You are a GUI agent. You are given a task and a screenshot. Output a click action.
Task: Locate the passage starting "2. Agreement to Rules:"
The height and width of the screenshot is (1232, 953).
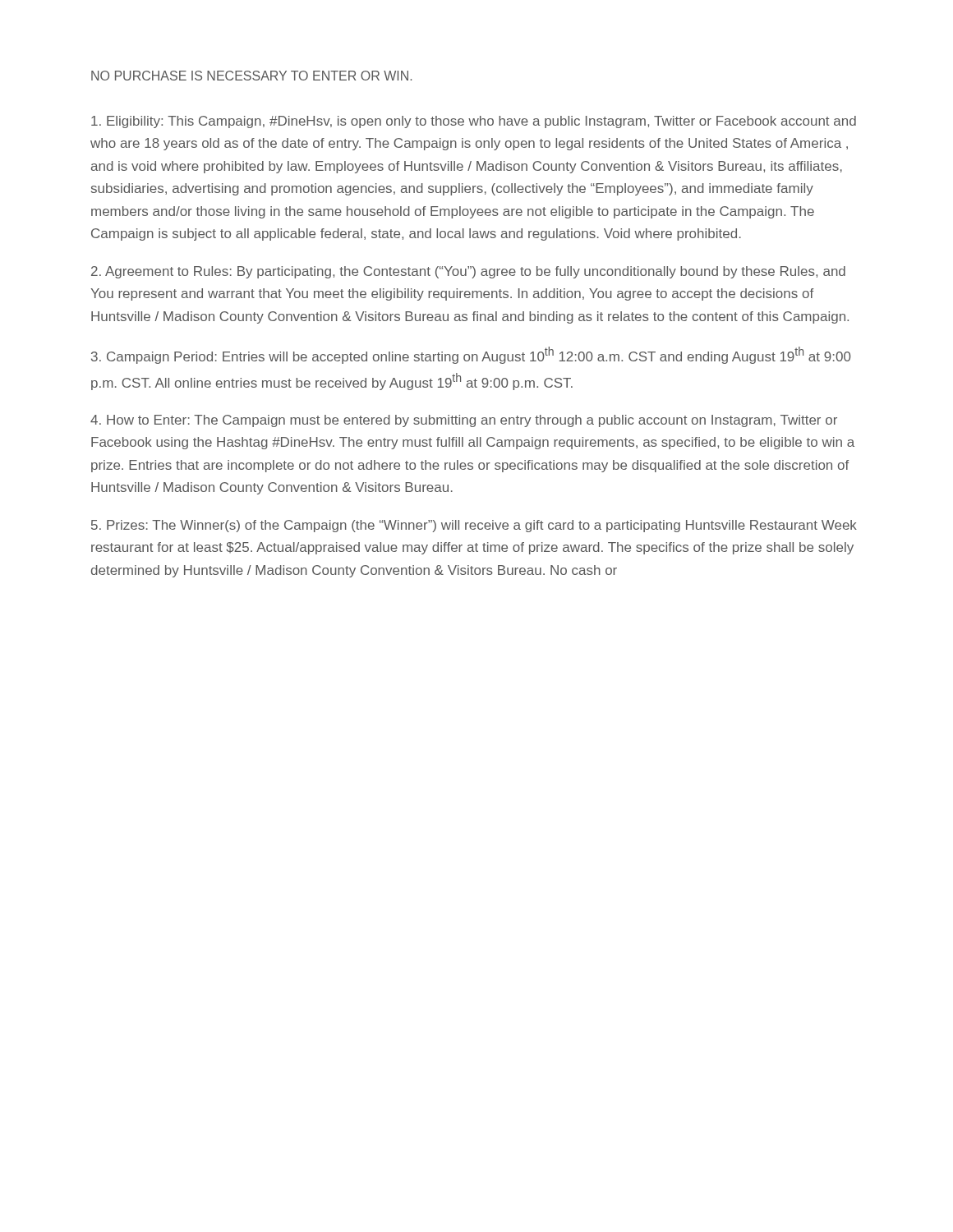pyautogui.click(x=470, y=294)
